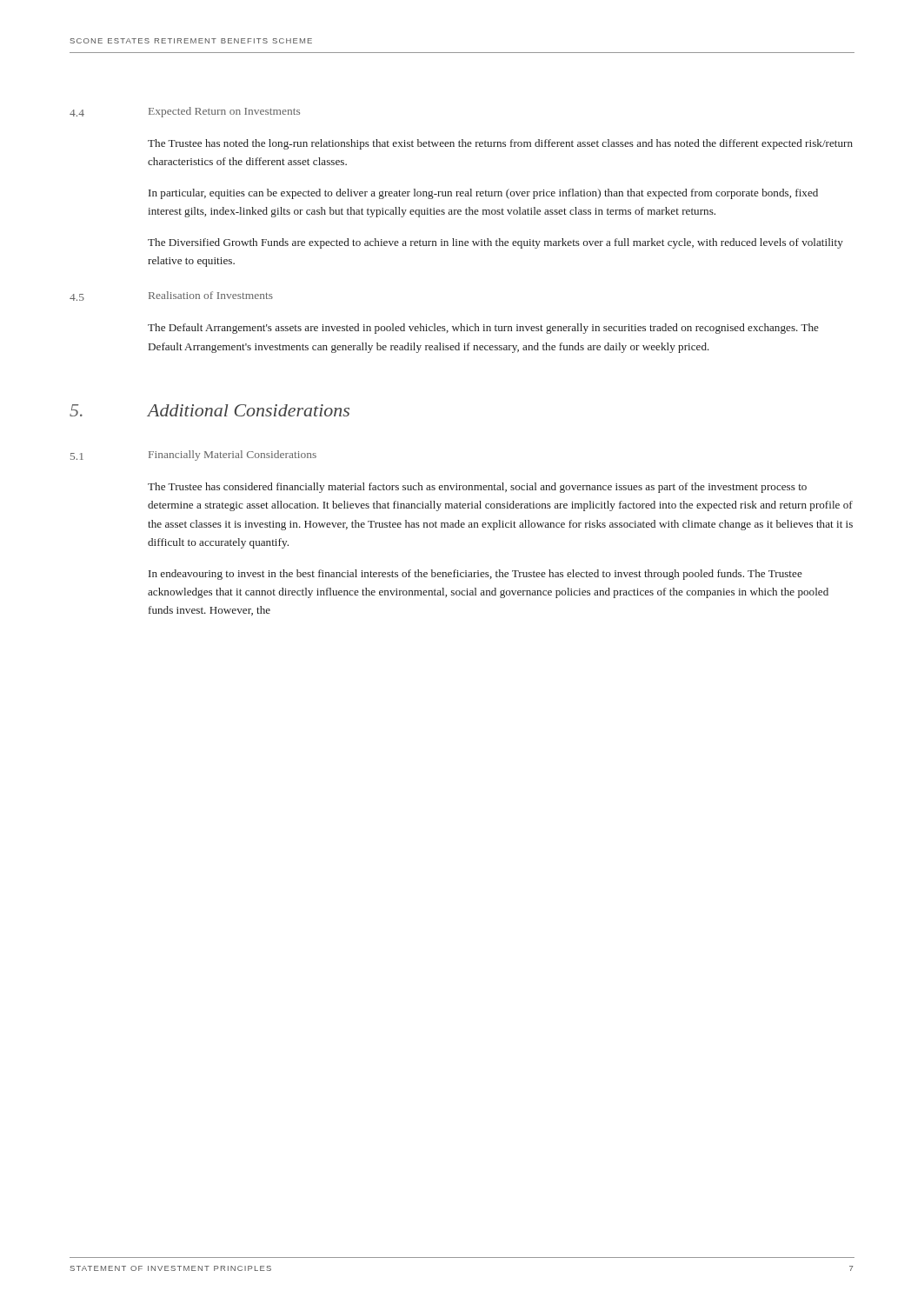This screenshot has height=1304, width=924.
Task: Find the block on this page that starts "The Trustee has considered financially material factors such"
Action: tap(500, 514)
